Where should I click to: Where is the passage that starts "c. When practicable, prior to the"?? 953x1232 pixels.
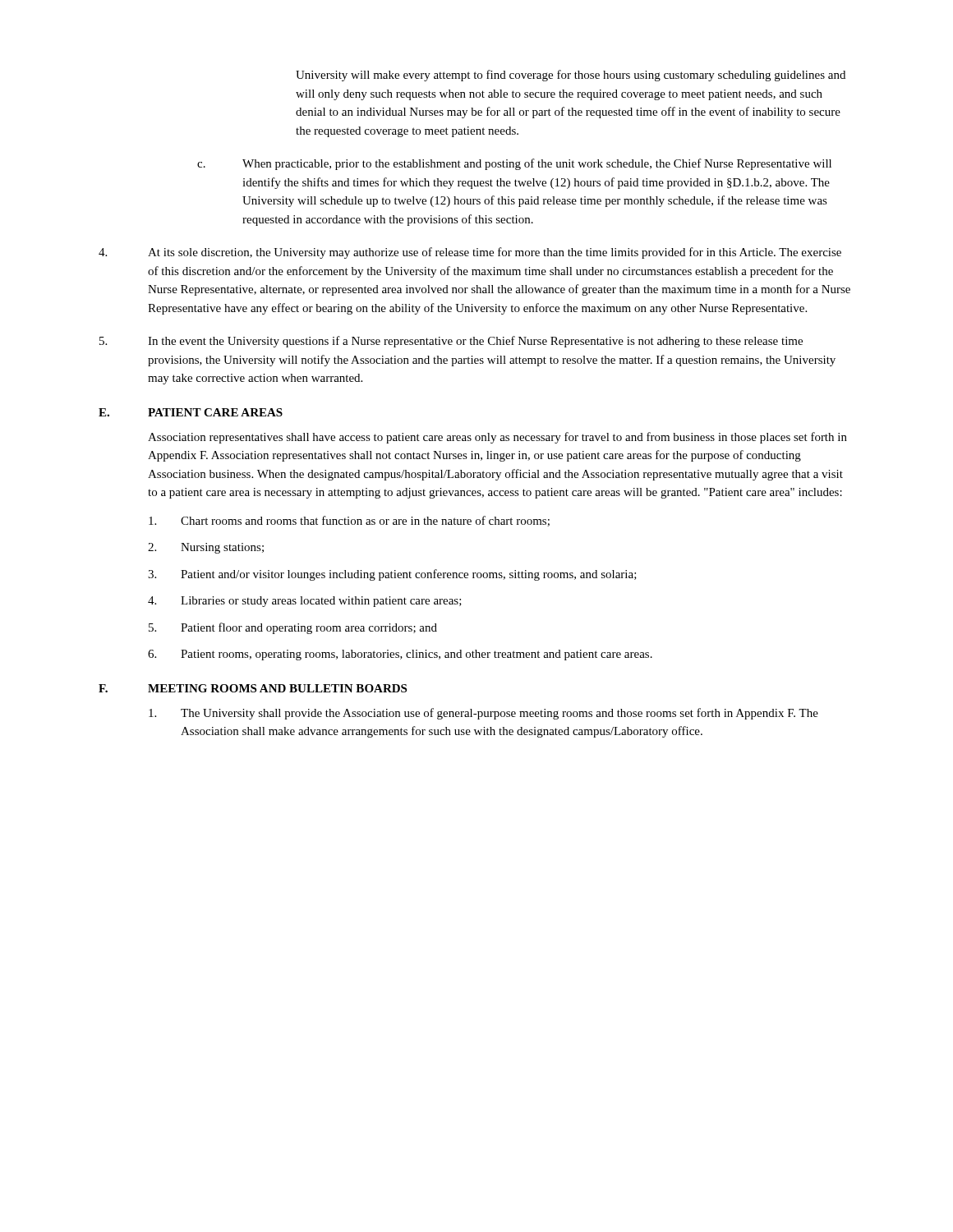[x=526, y=191]
